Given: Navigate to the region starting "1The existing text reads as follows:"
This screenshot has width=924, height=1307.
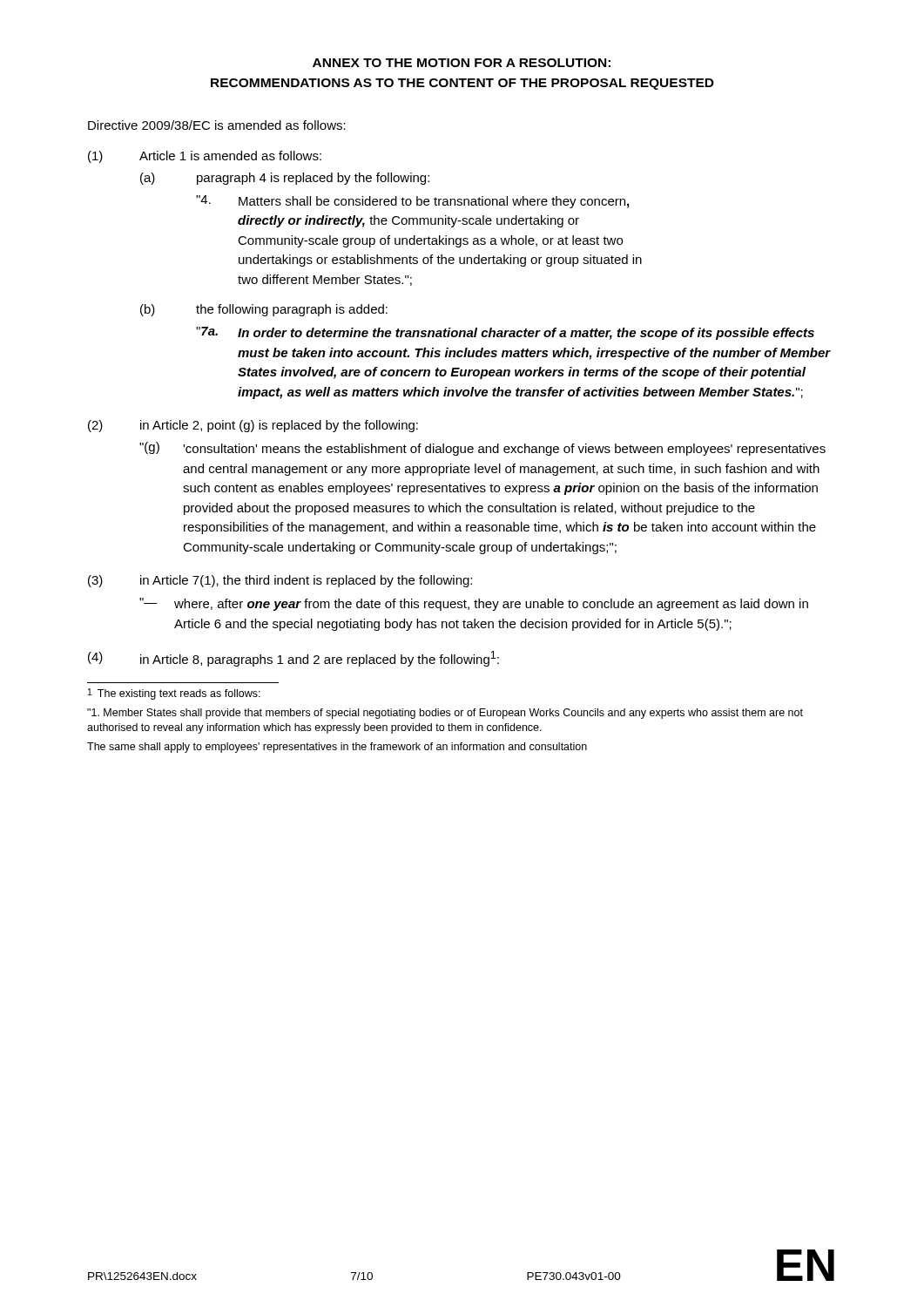Looking at the screenshot, I should [x=174, y=694].
